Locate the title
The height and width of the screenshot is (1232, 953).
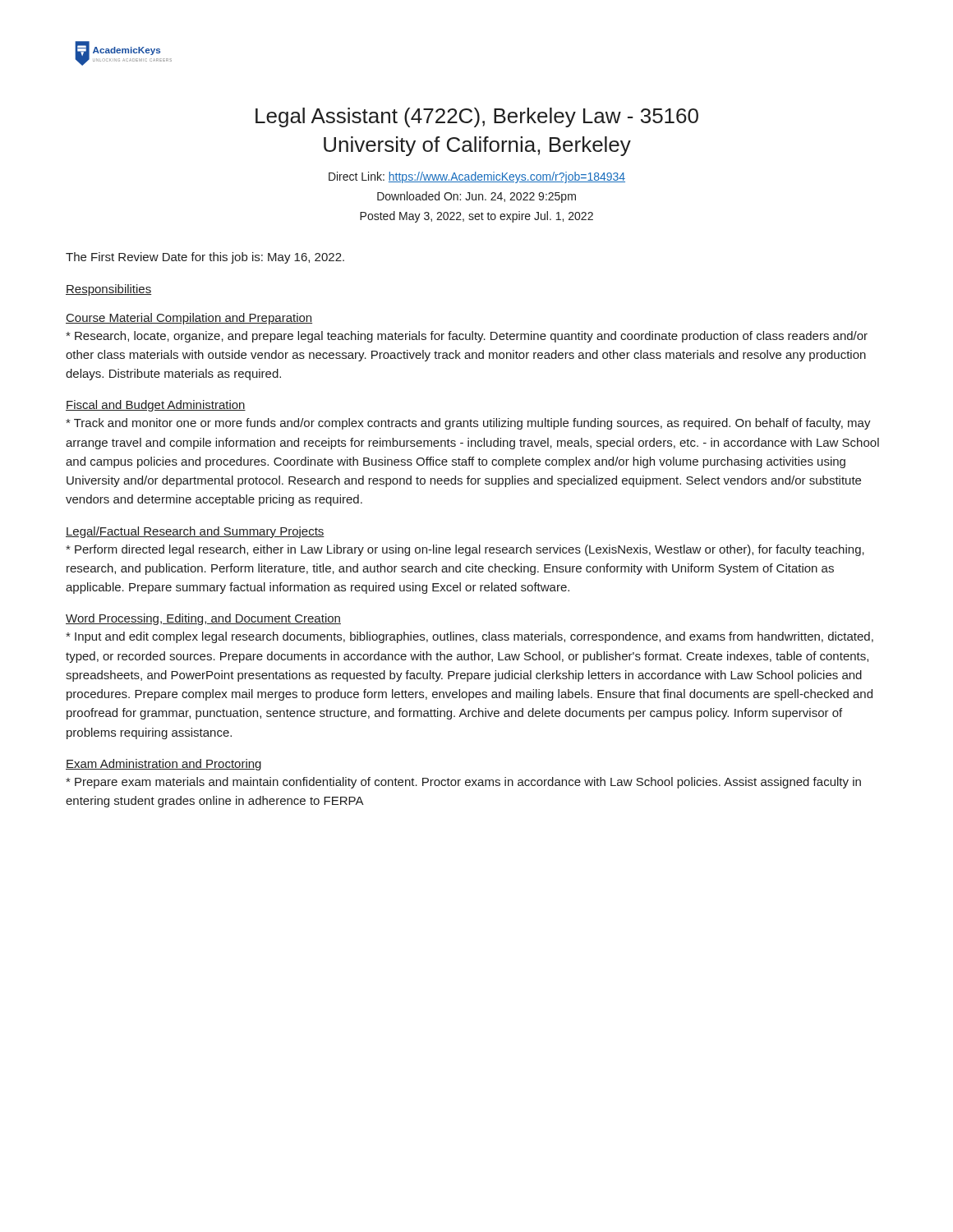coord(476,131)
